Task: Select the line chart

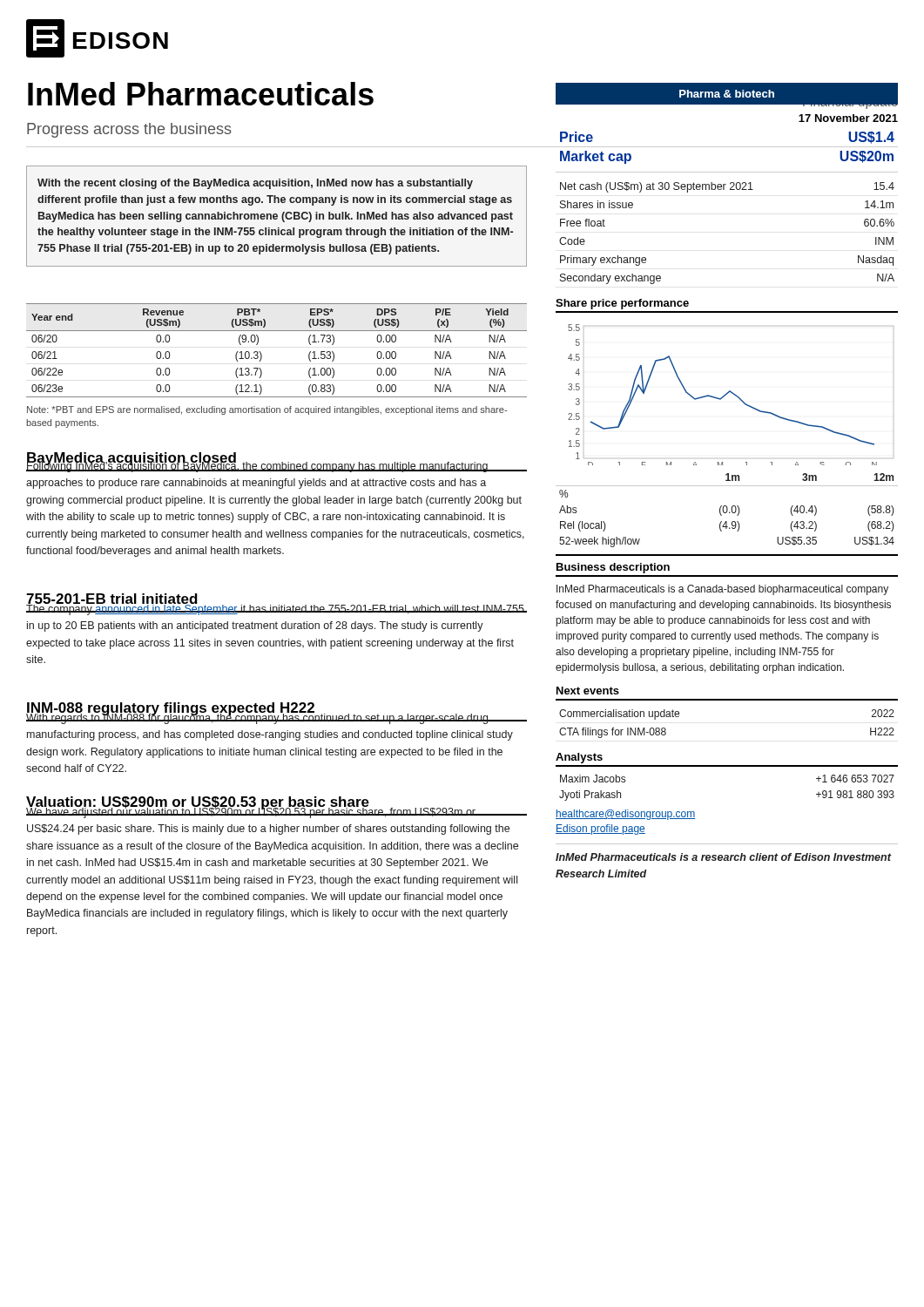Action: pos(727,391)
